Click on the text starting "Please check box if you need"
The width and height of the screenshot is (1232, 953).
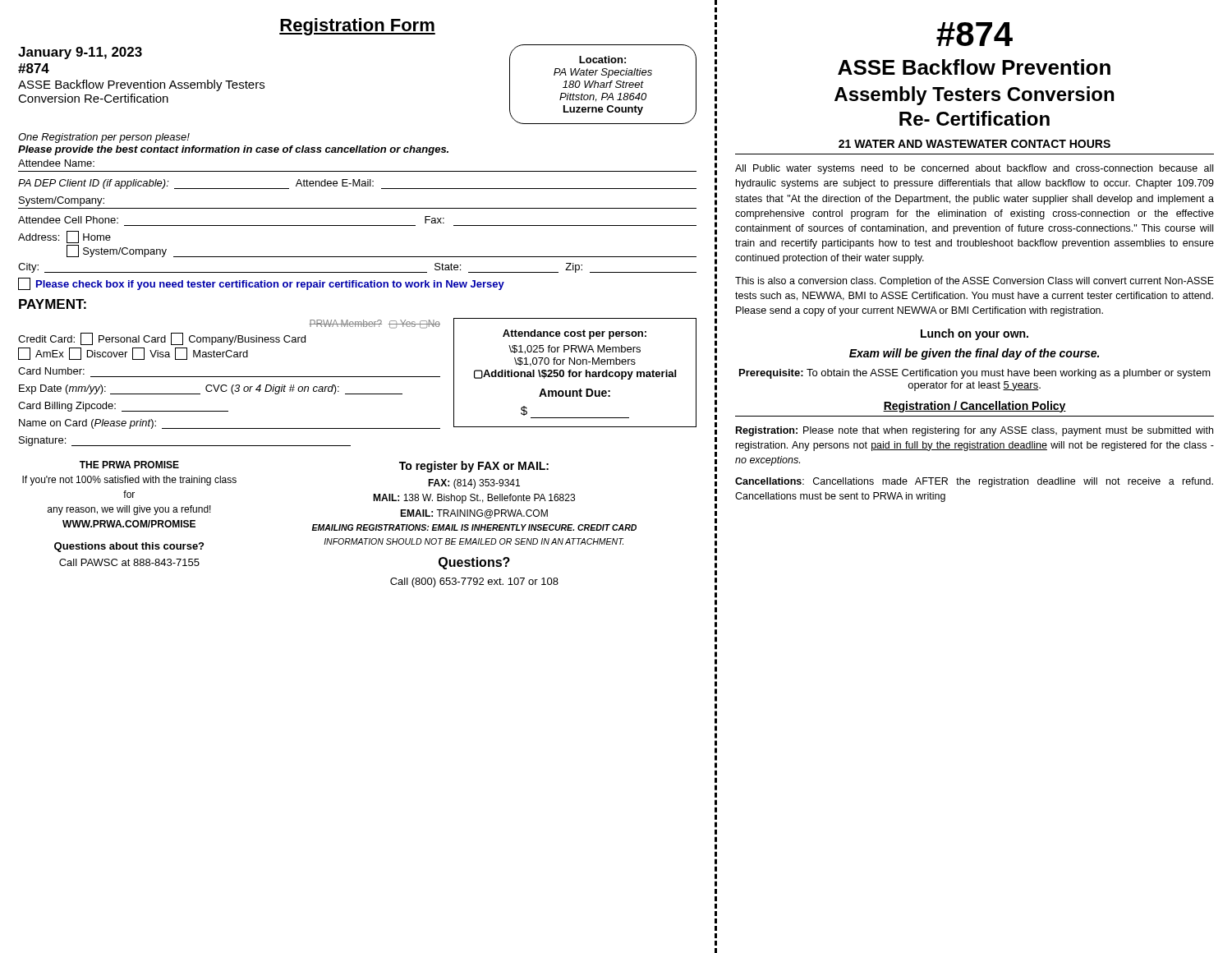pos(261,284)
